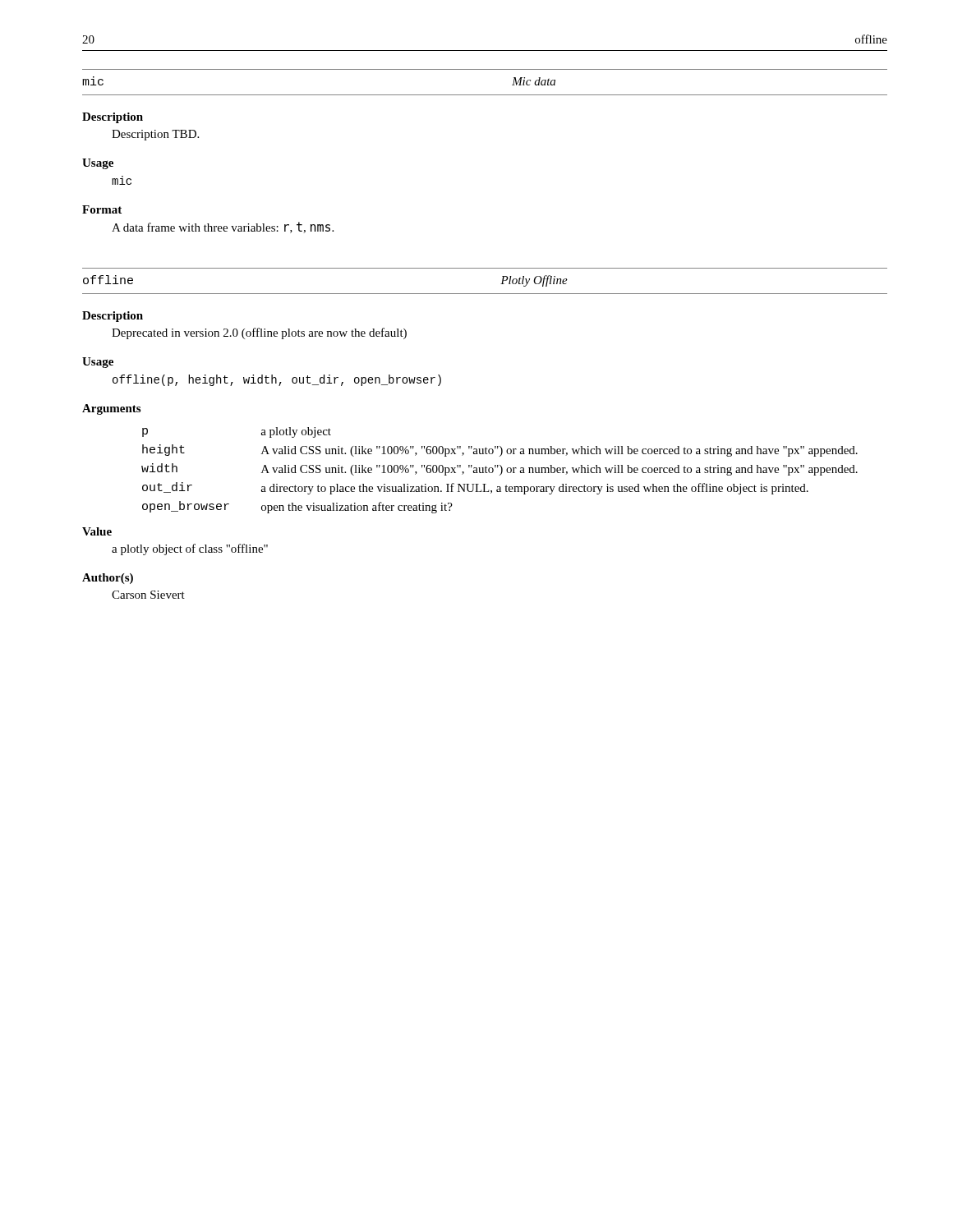This screenshot has height=1232, width=953.
Task: Click on the text containing "Description TBD."
Action: [x=156, y=134]
